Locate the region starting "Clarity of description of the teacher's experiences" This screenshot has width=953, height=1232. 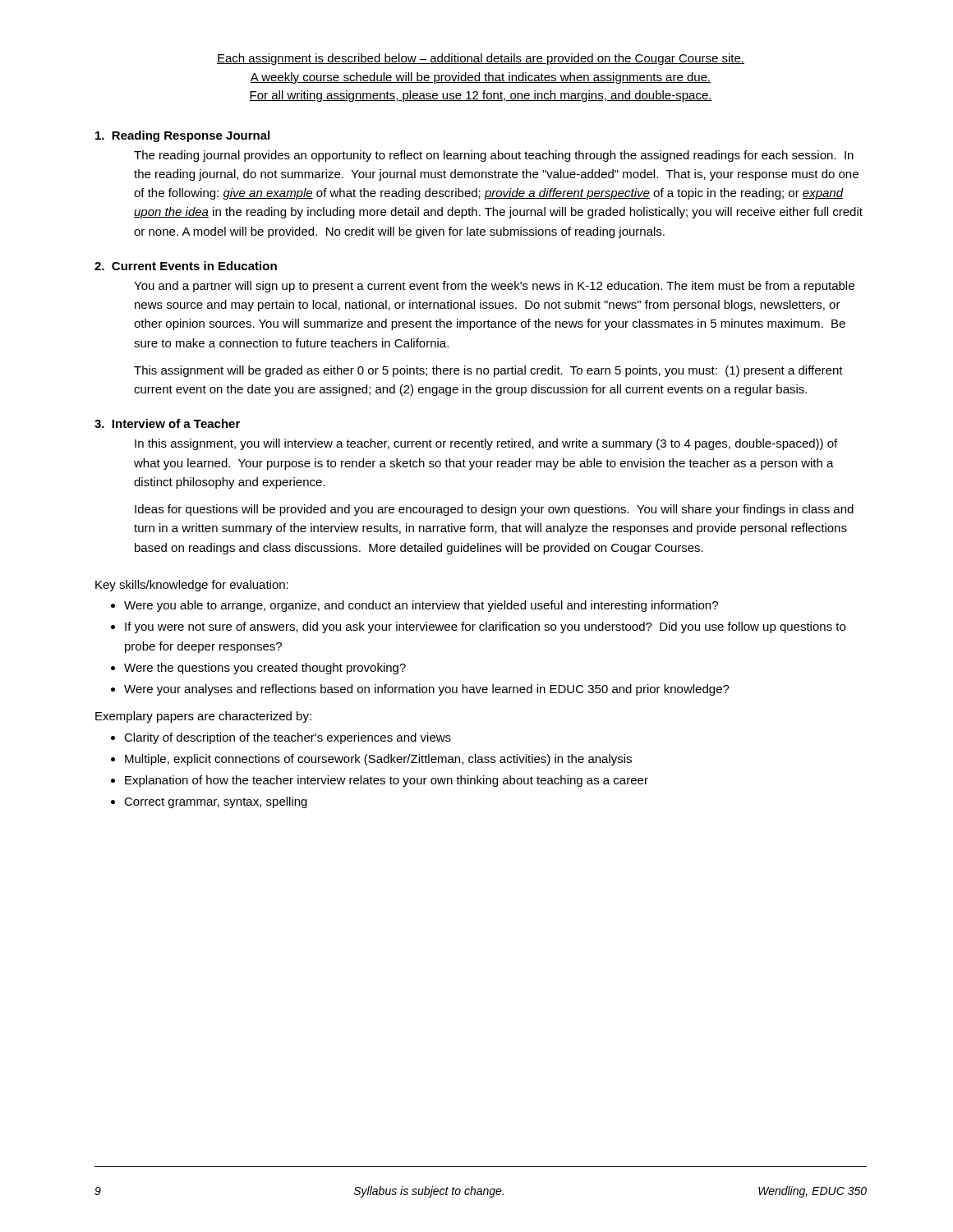288,737
